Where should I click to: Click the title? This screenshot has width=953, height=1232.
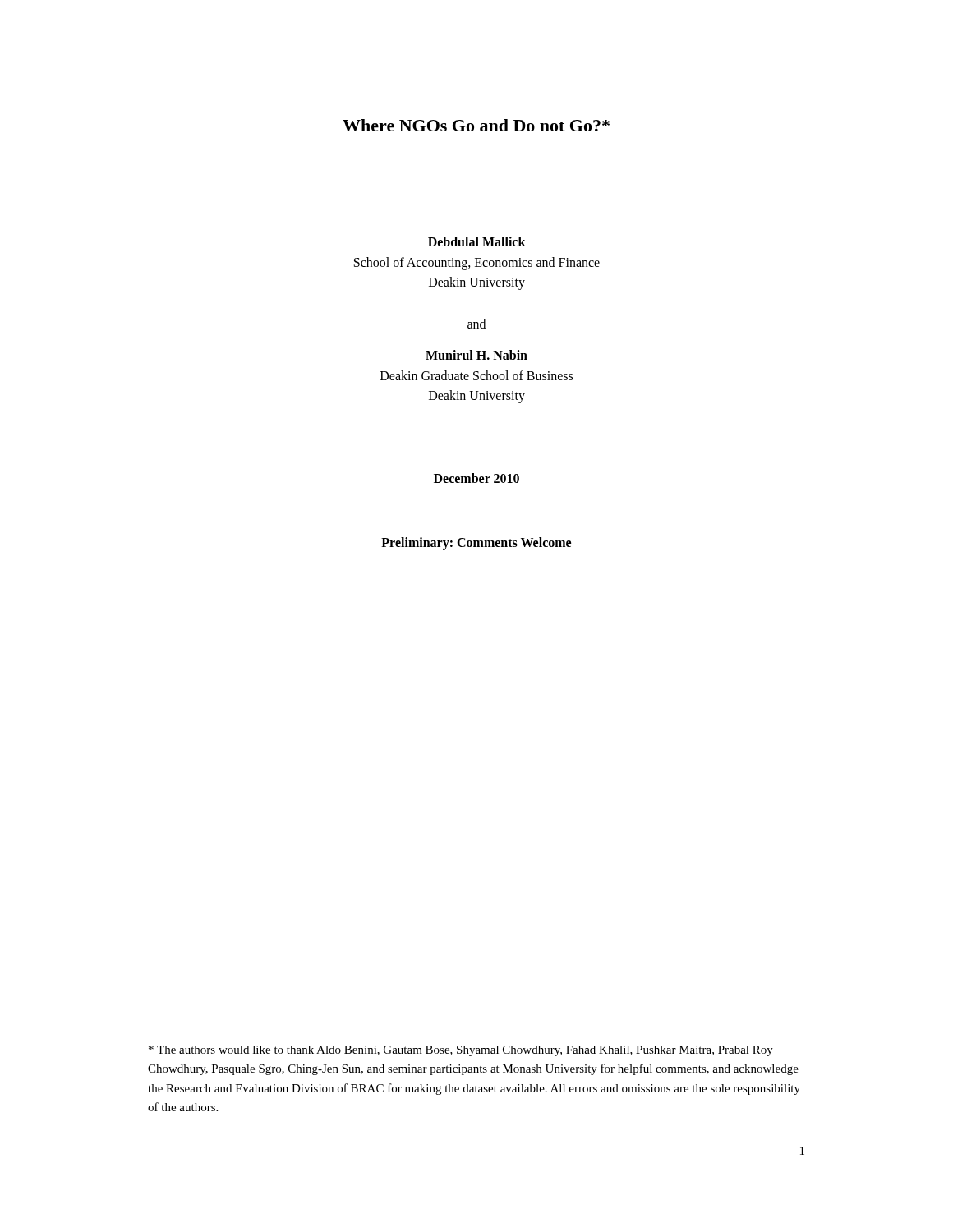pos(476,126)
